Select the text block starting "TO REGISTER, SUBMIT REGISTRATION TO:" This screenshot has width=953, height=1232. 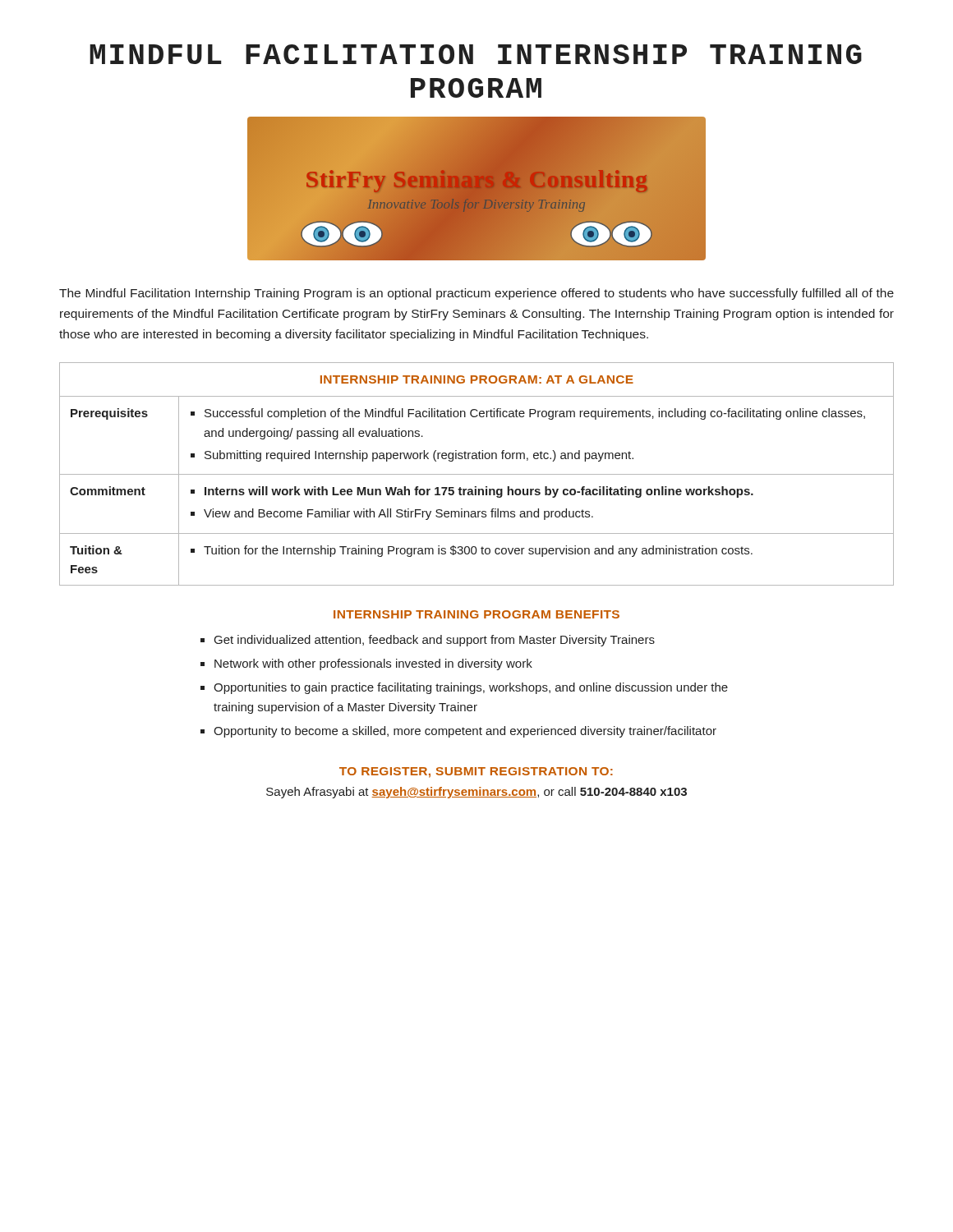(x=476, y=771)
